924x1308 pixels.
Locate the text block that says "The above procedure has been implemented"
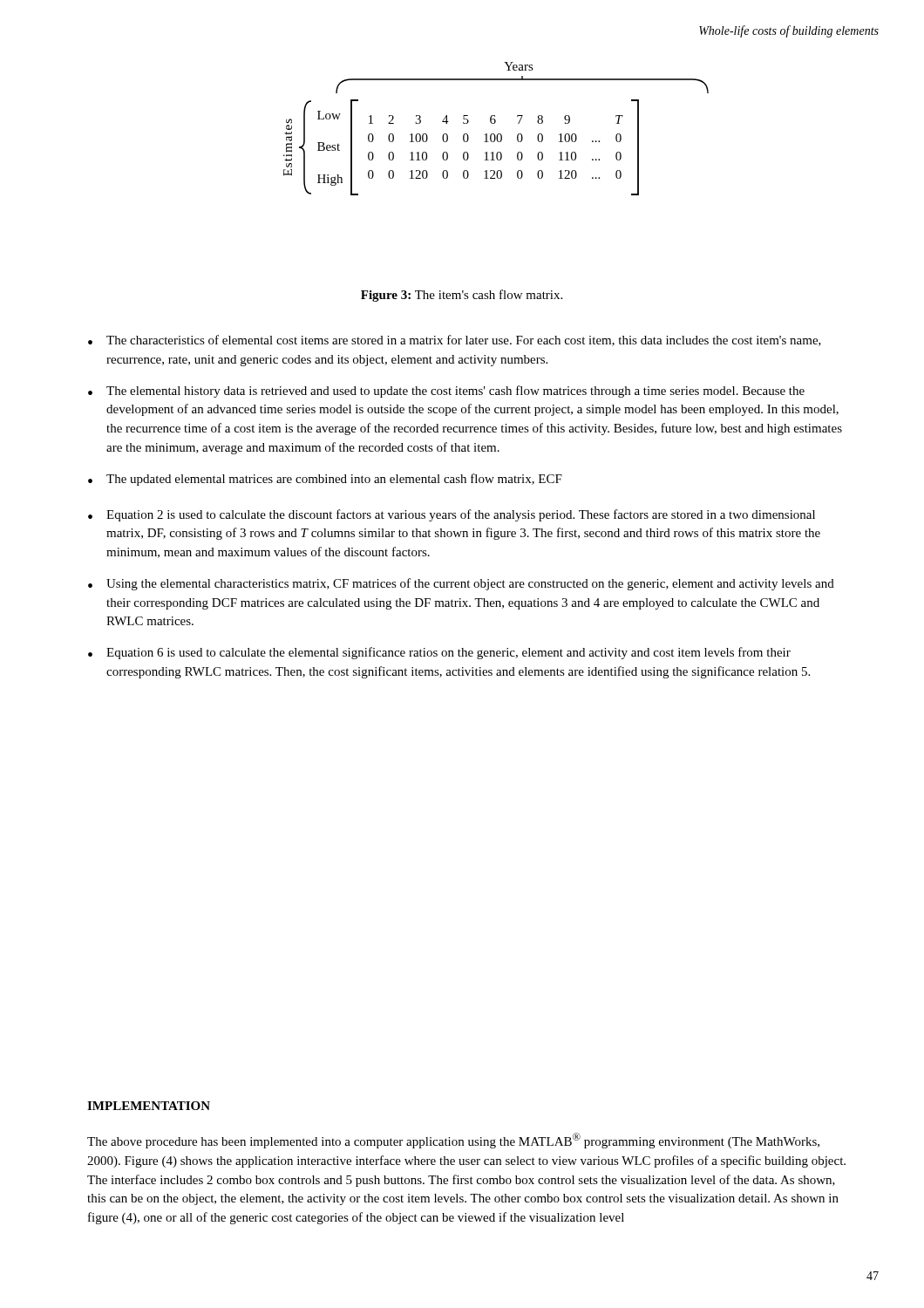(x=467, y=1178)
